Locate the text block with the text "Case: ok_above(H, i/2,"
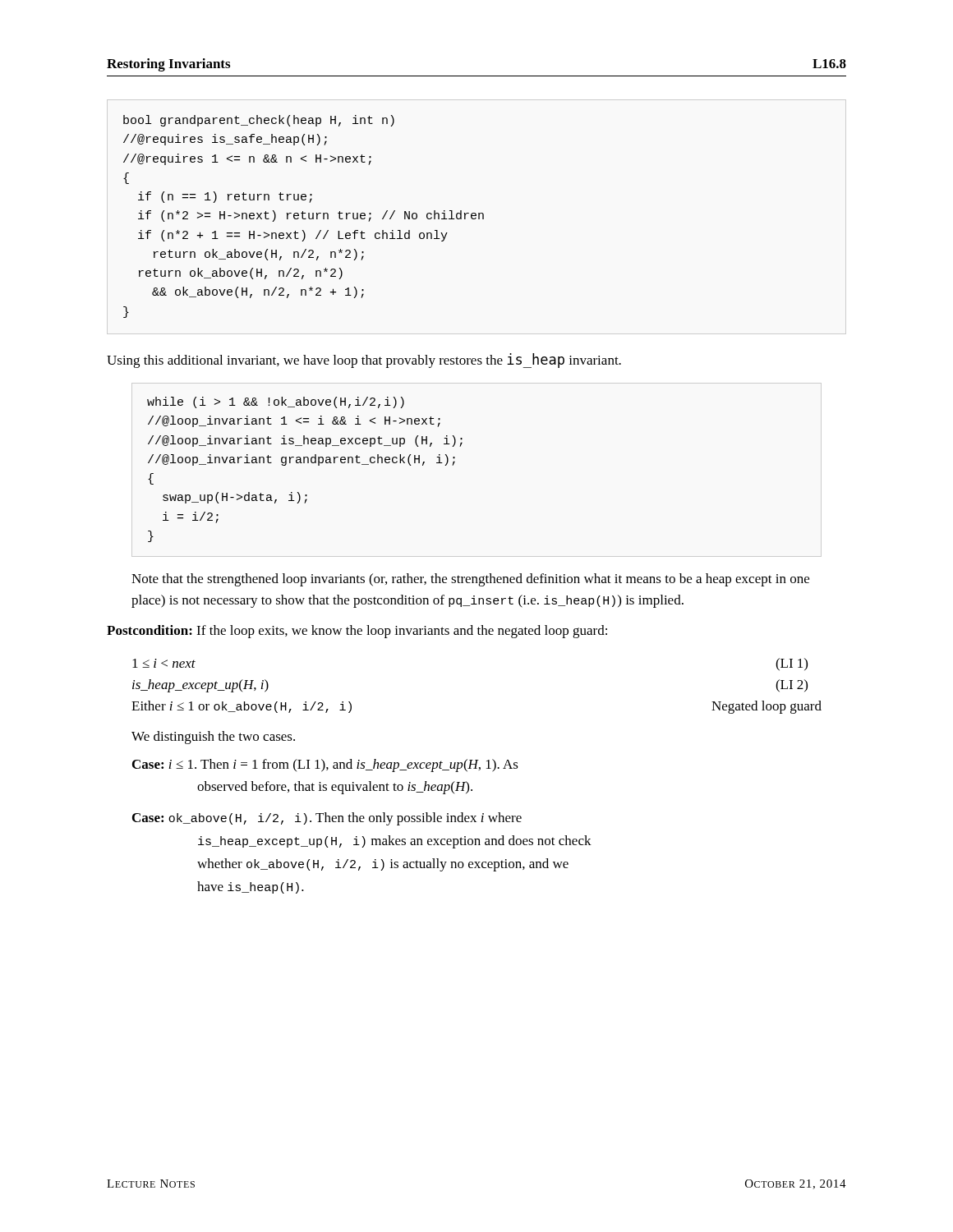 pyautogui.click(x=489, y=852)
